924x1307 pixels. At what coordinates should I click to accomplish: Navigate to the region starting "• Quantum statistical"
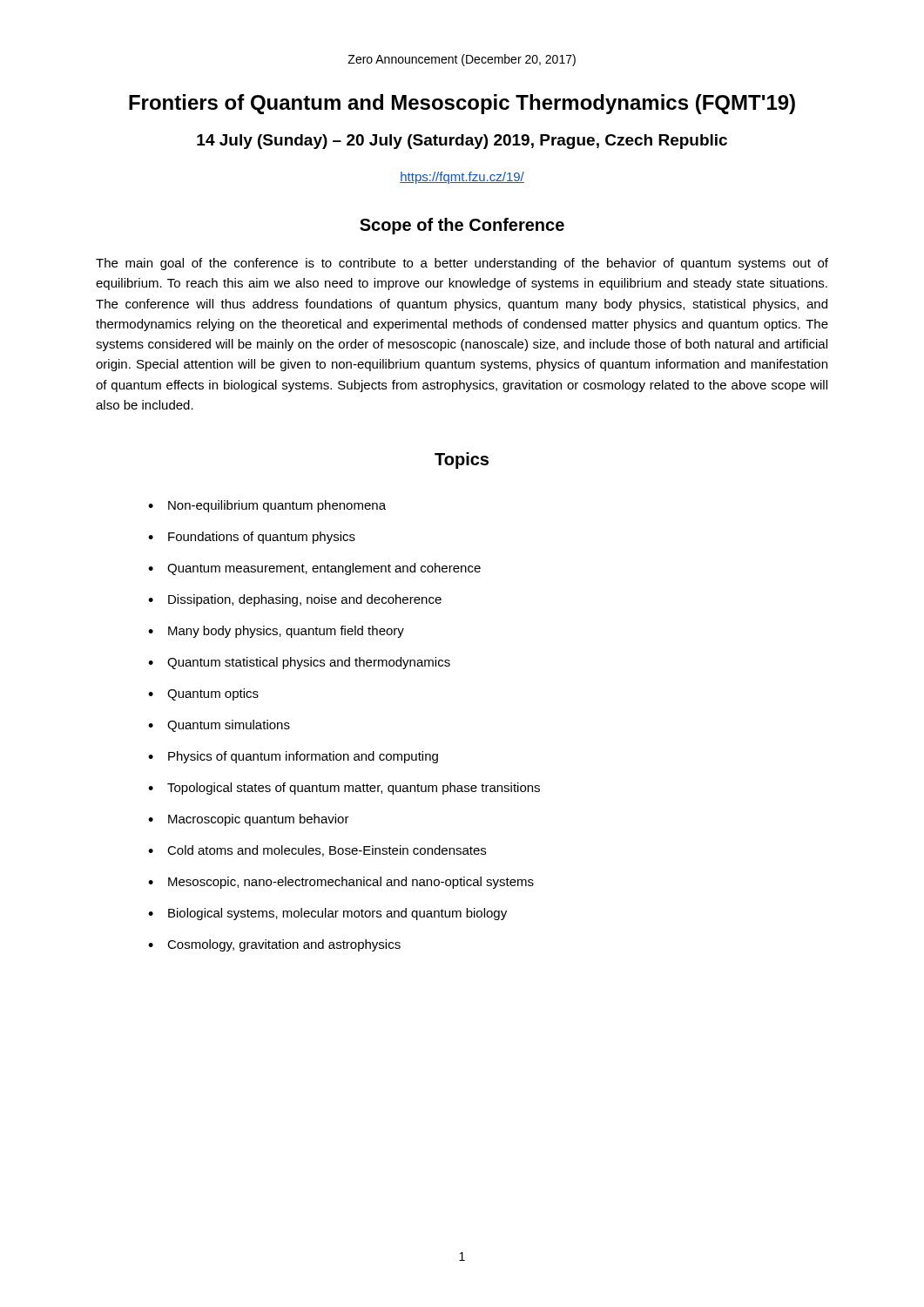tap(299, 664)
